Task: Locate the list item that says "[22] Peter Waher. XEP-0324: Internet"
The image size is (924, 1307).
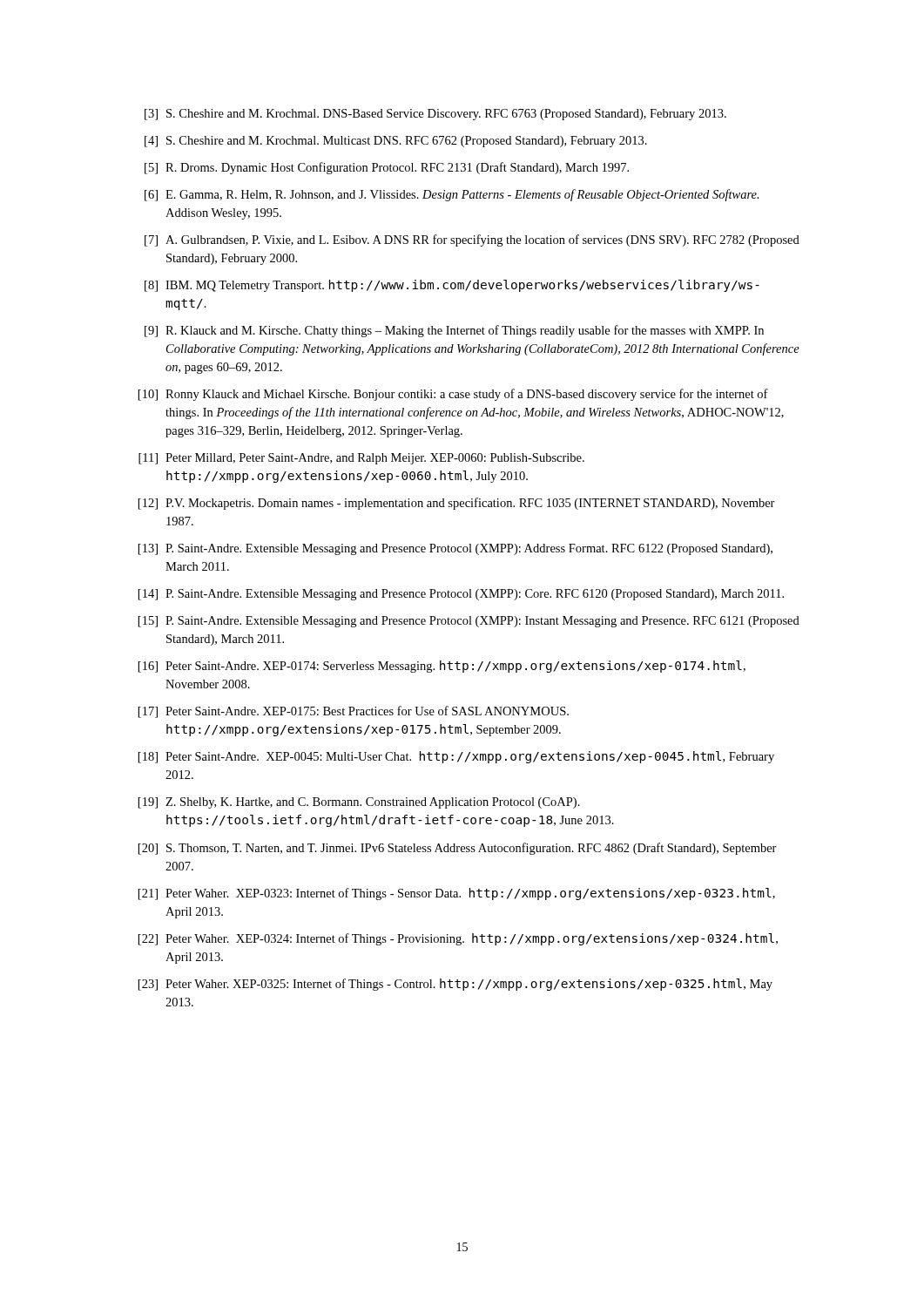Action: point(462,948)
